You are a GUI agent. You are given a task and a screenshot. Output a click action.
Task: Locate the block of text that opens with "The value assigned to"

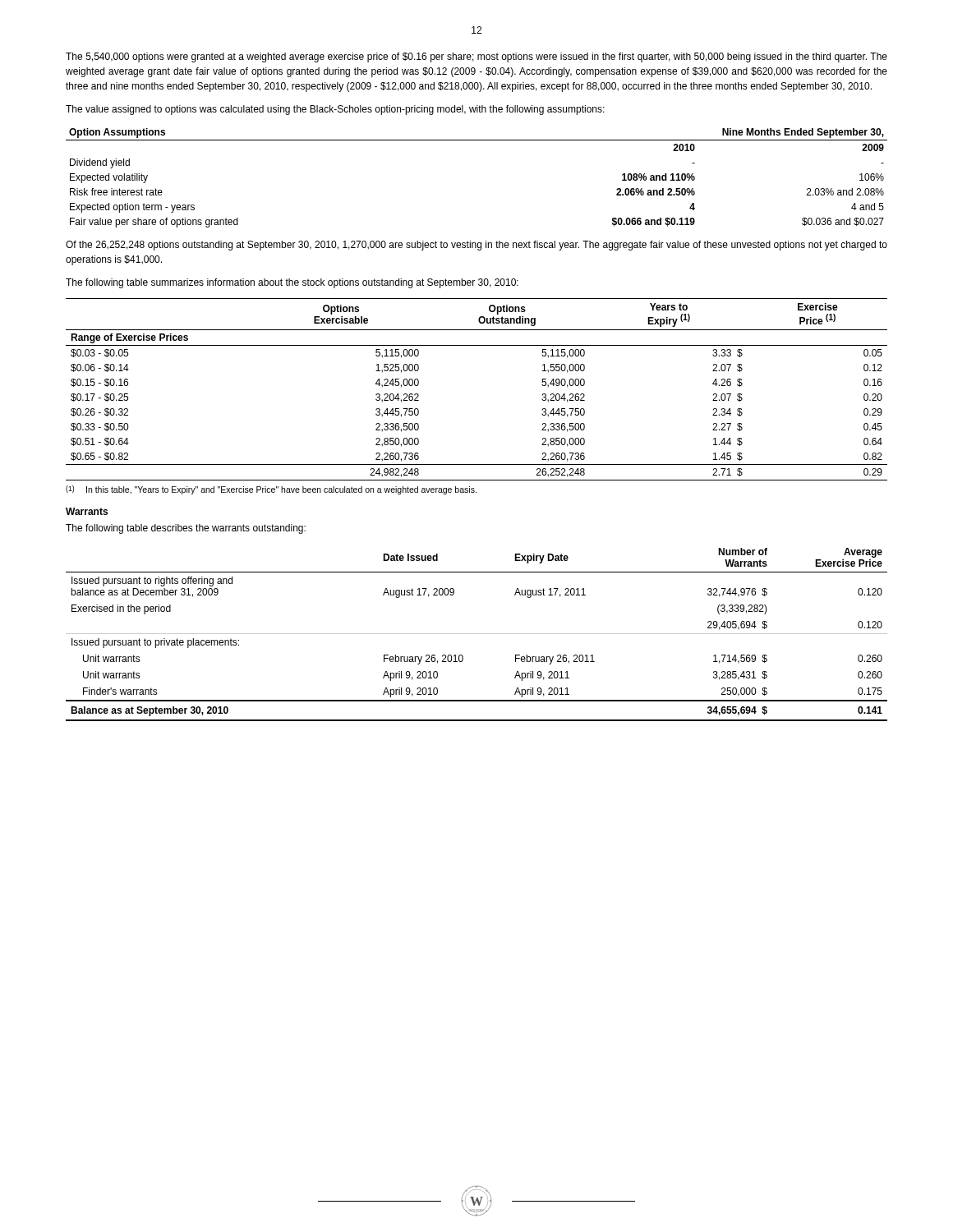(335, 109)
